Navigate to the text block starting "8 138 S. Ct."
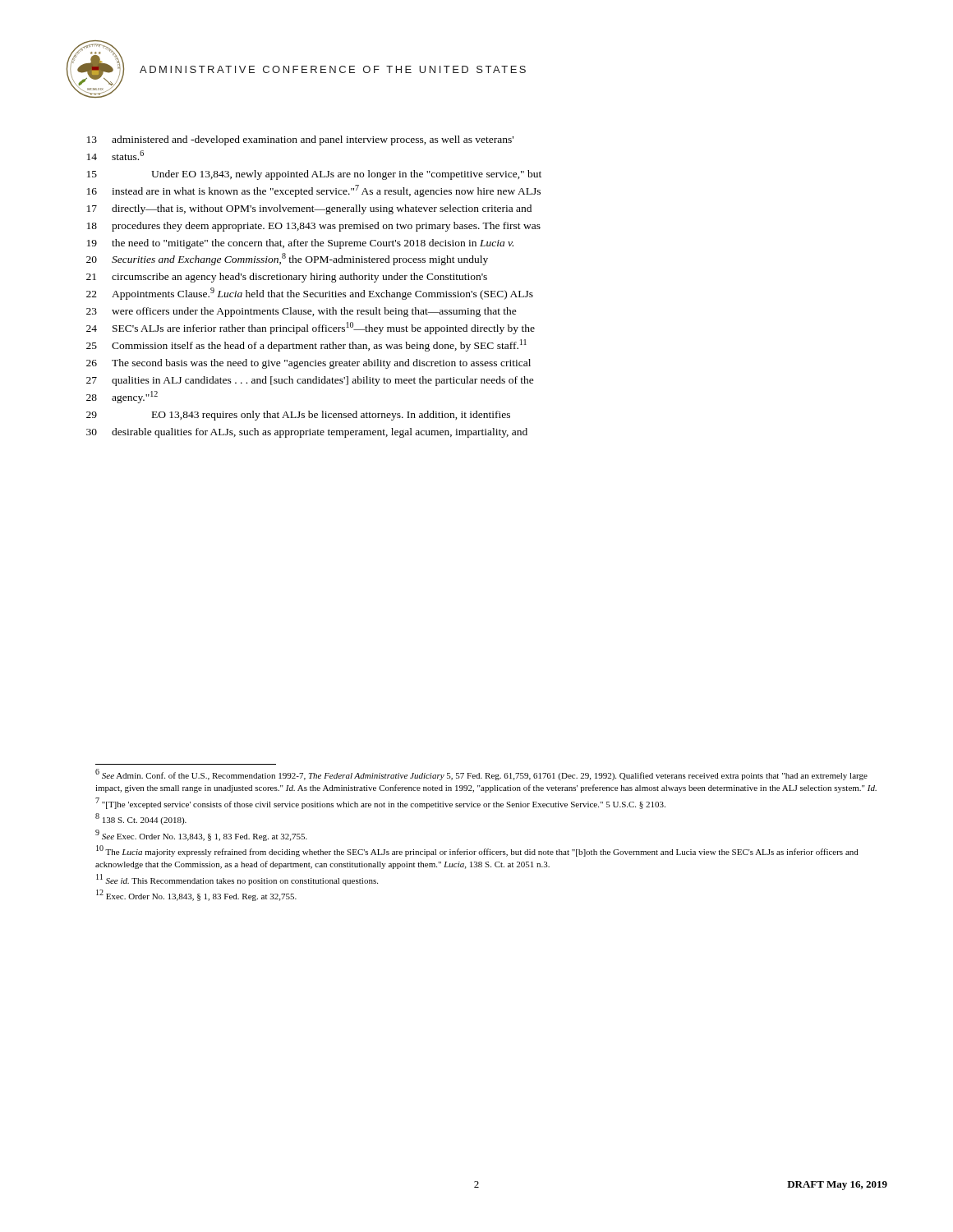 [x=141, y=820]
